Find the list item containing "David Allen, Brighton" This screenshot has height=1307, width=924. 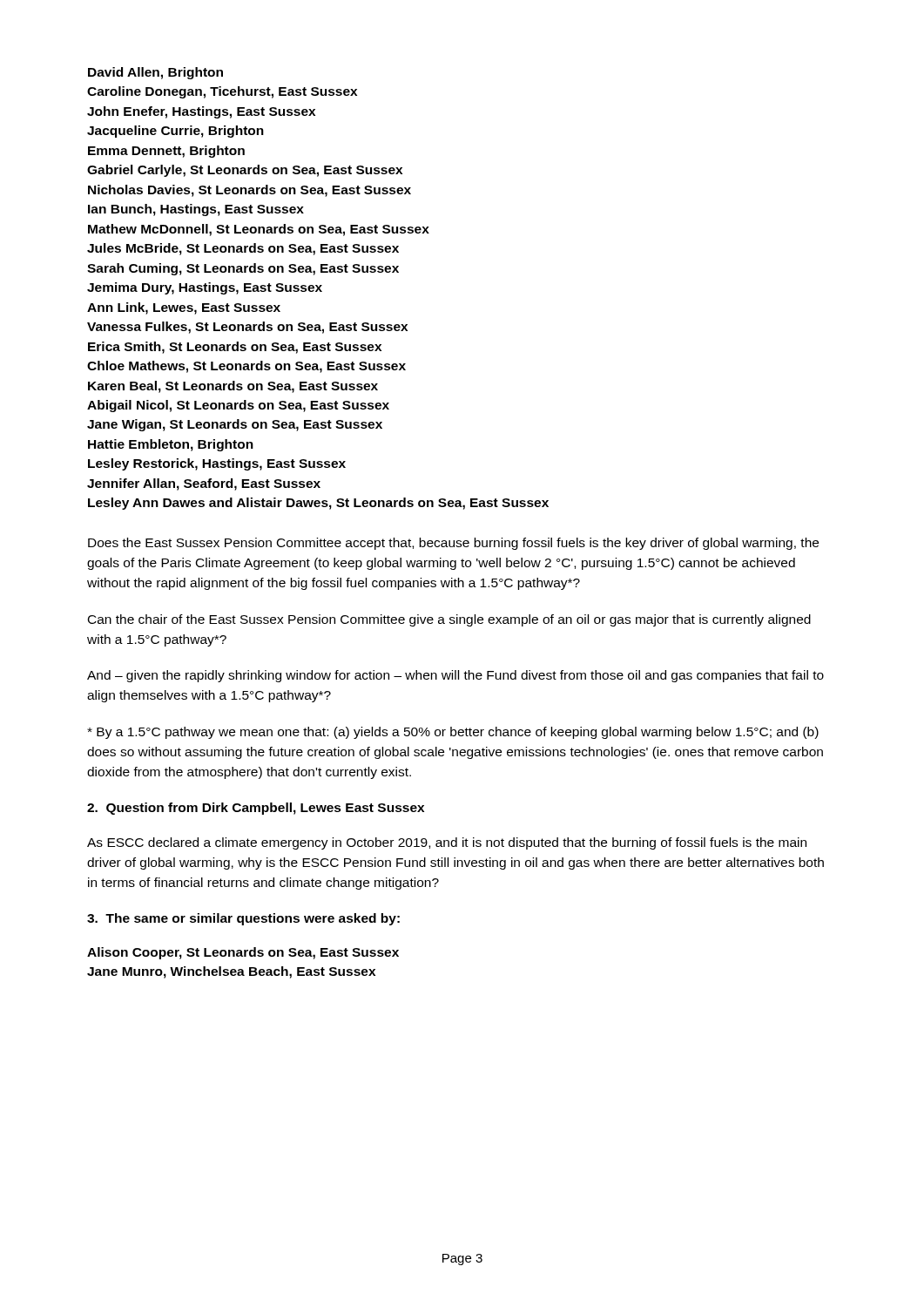[155, 73]
